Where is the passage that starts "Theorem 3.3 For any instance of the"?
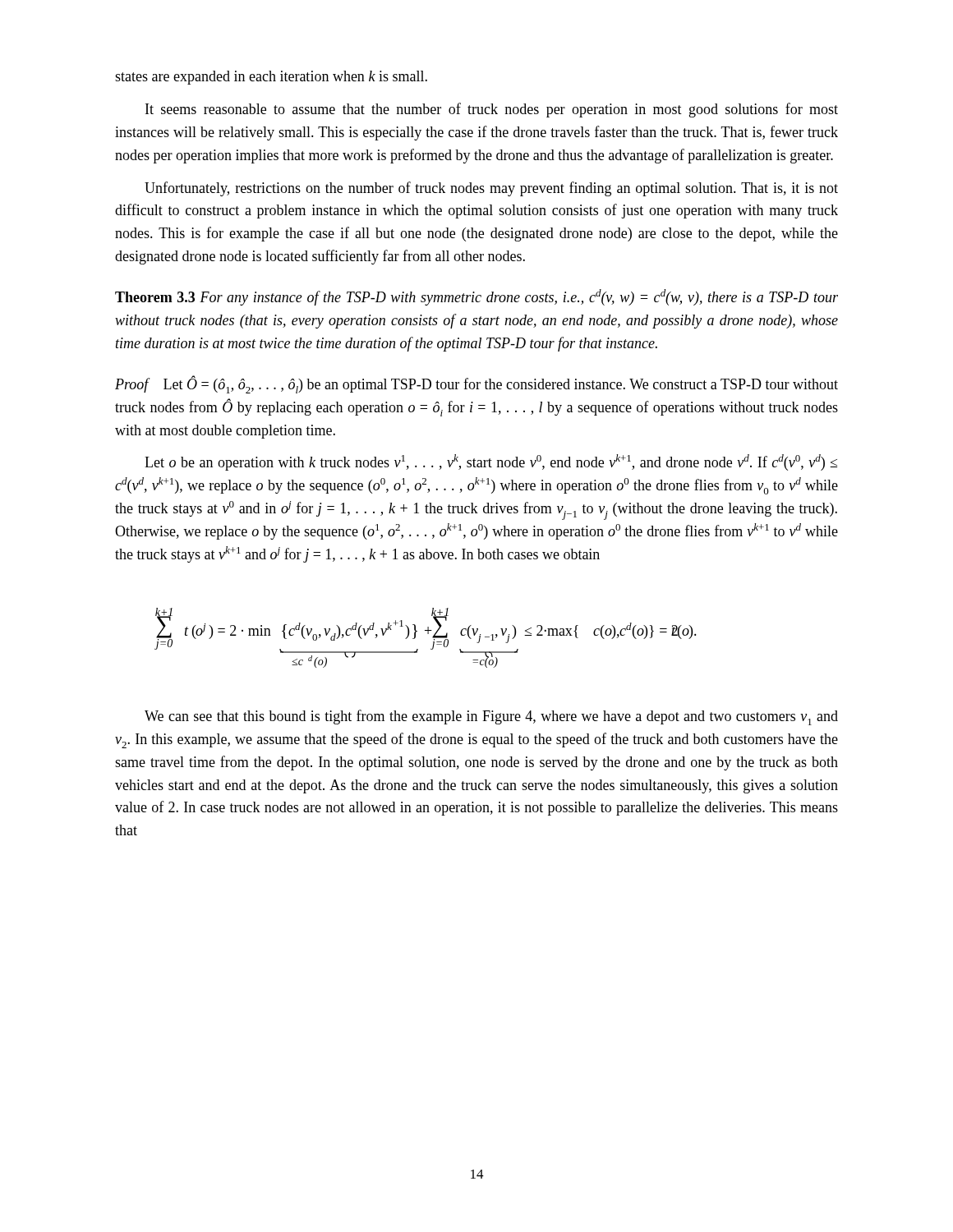 [476, 321]
